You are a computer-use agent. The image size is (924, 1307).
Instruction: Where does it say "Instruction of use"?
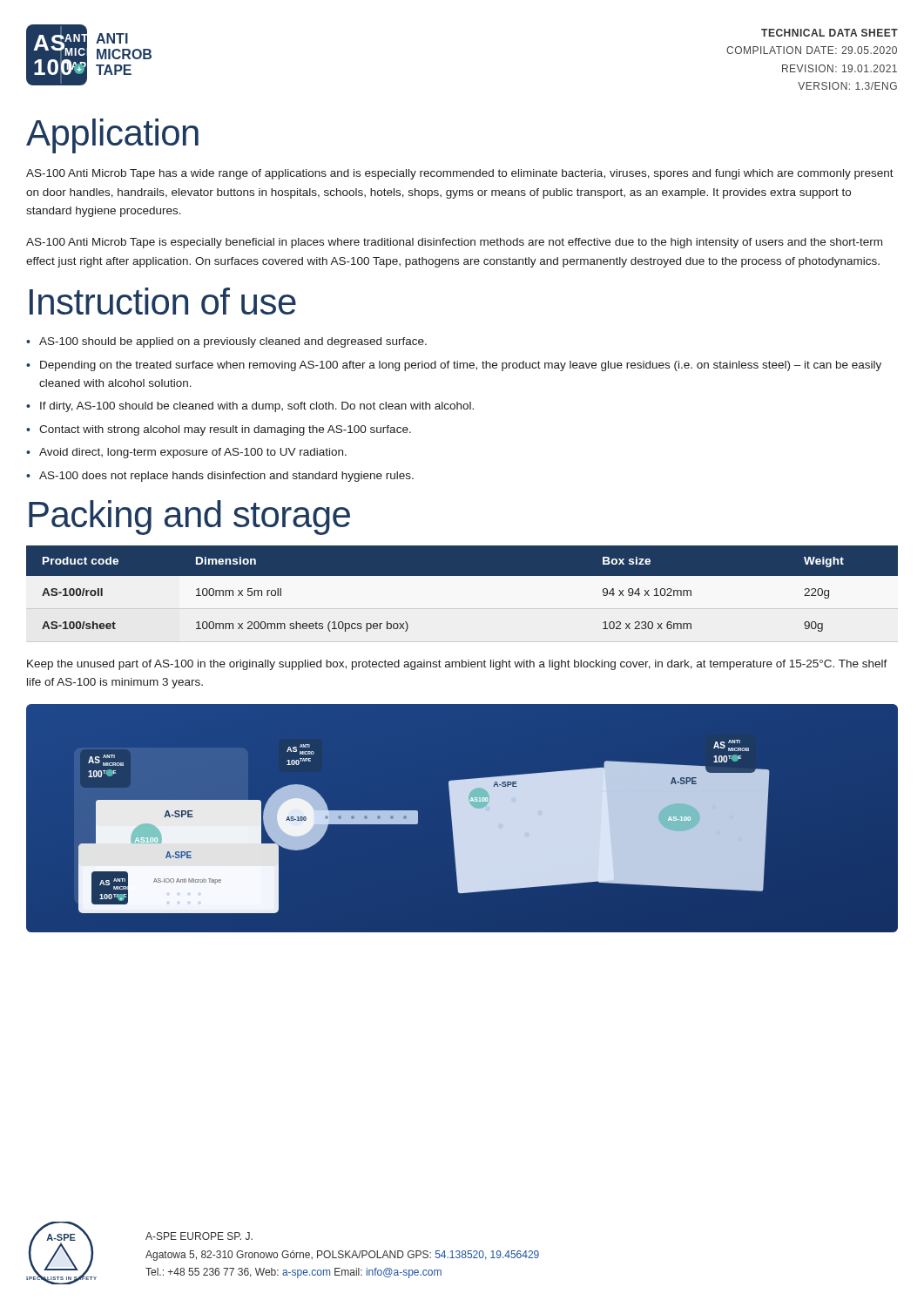point(163,301)
